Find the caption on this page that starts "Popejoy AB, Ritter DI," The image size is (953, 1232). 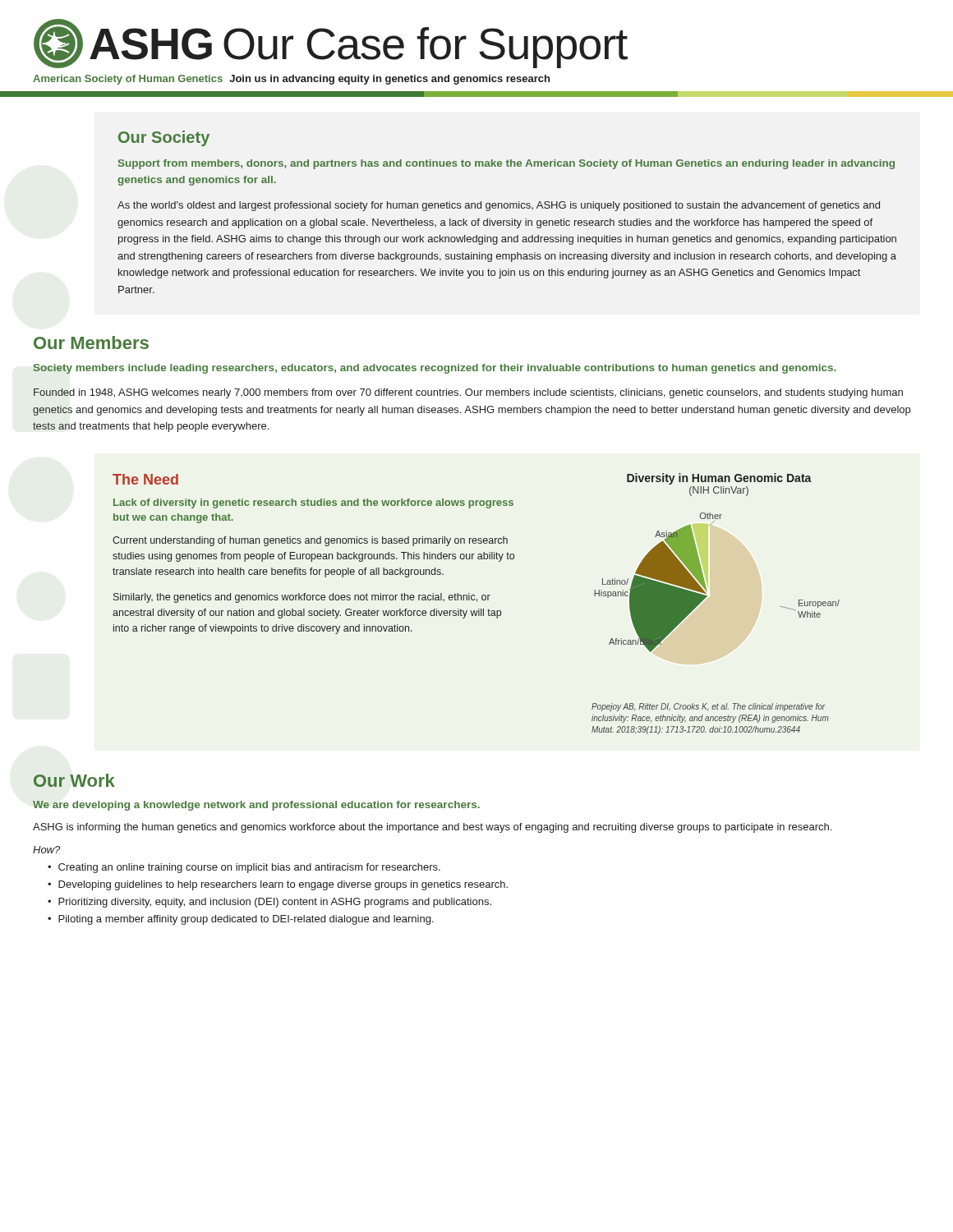(710, 718)
